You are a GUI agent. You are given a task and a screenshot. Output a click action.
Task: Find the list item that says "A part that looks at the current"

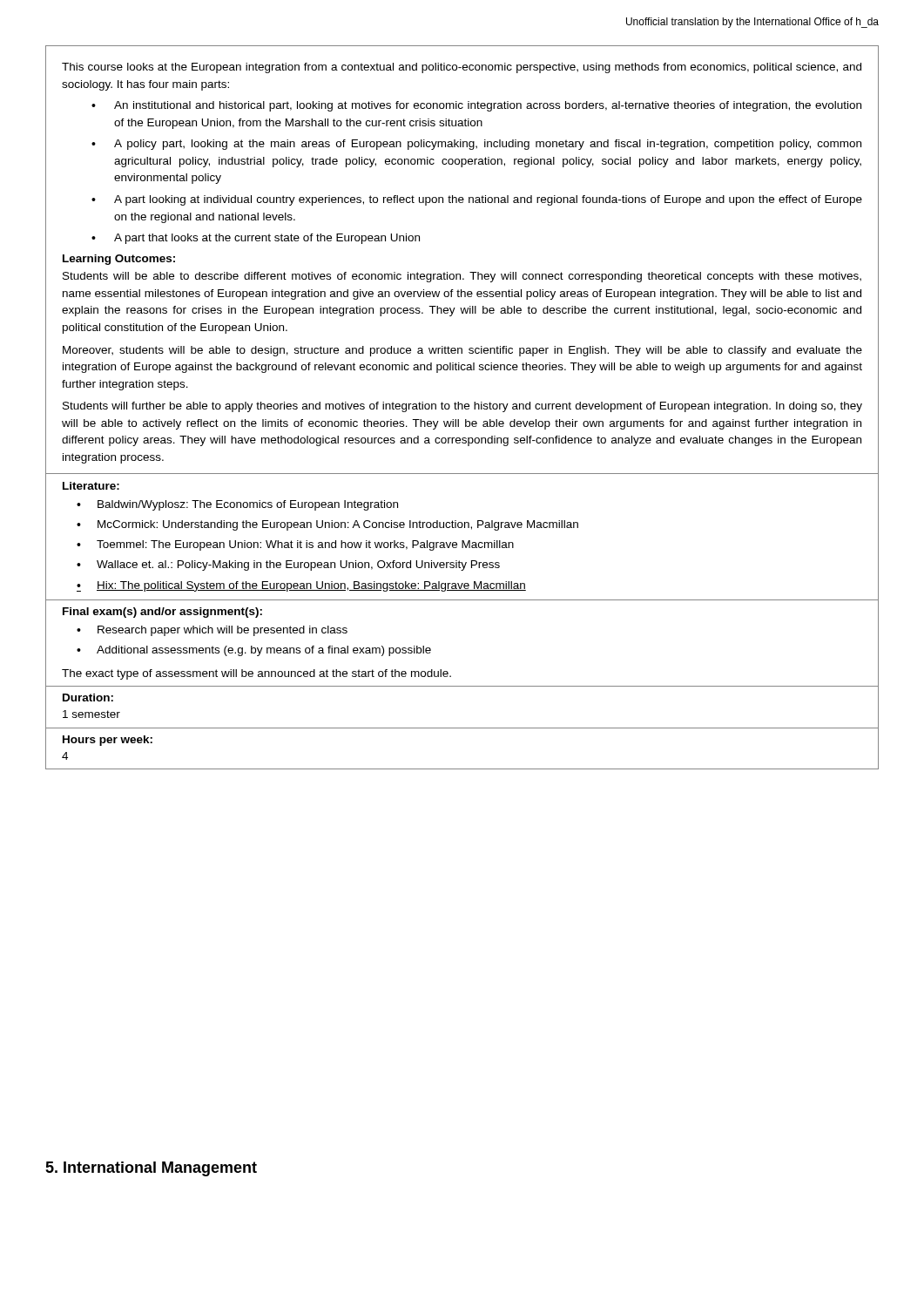coord(267,237)
